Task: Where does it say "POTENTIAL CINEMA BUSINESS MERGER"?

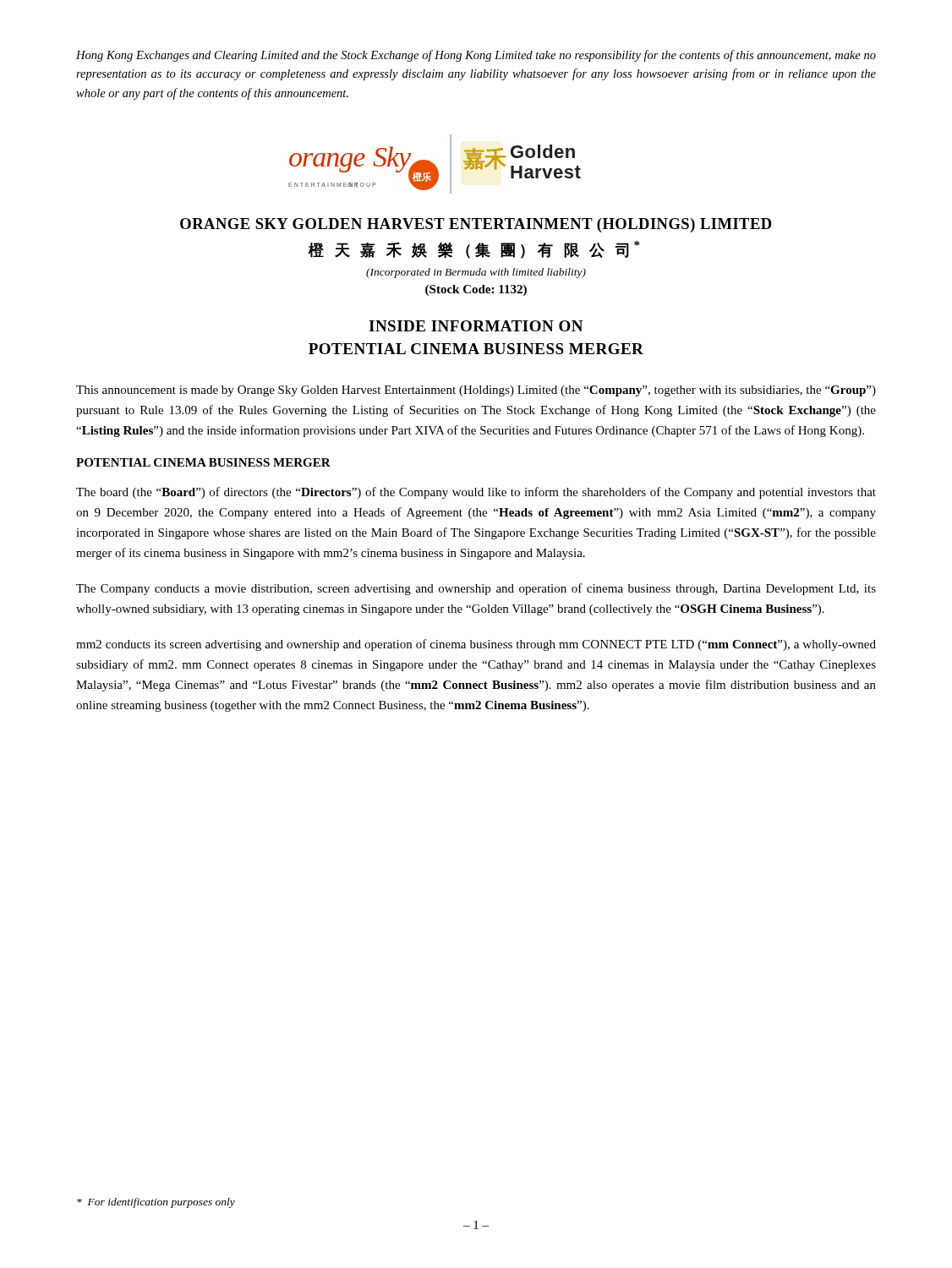Action: (203, 462)
